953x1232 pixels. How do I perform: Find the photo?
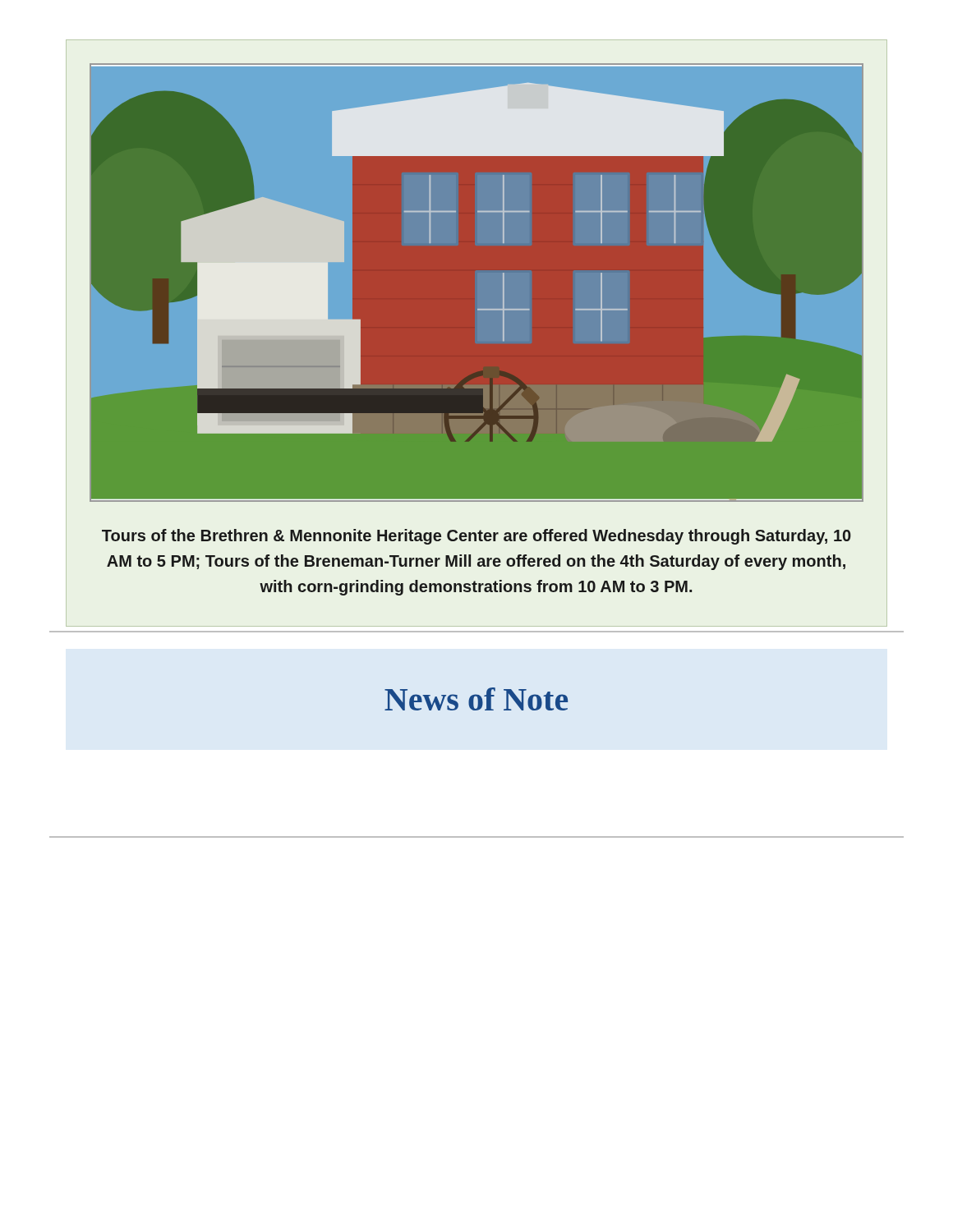[476, 333]
